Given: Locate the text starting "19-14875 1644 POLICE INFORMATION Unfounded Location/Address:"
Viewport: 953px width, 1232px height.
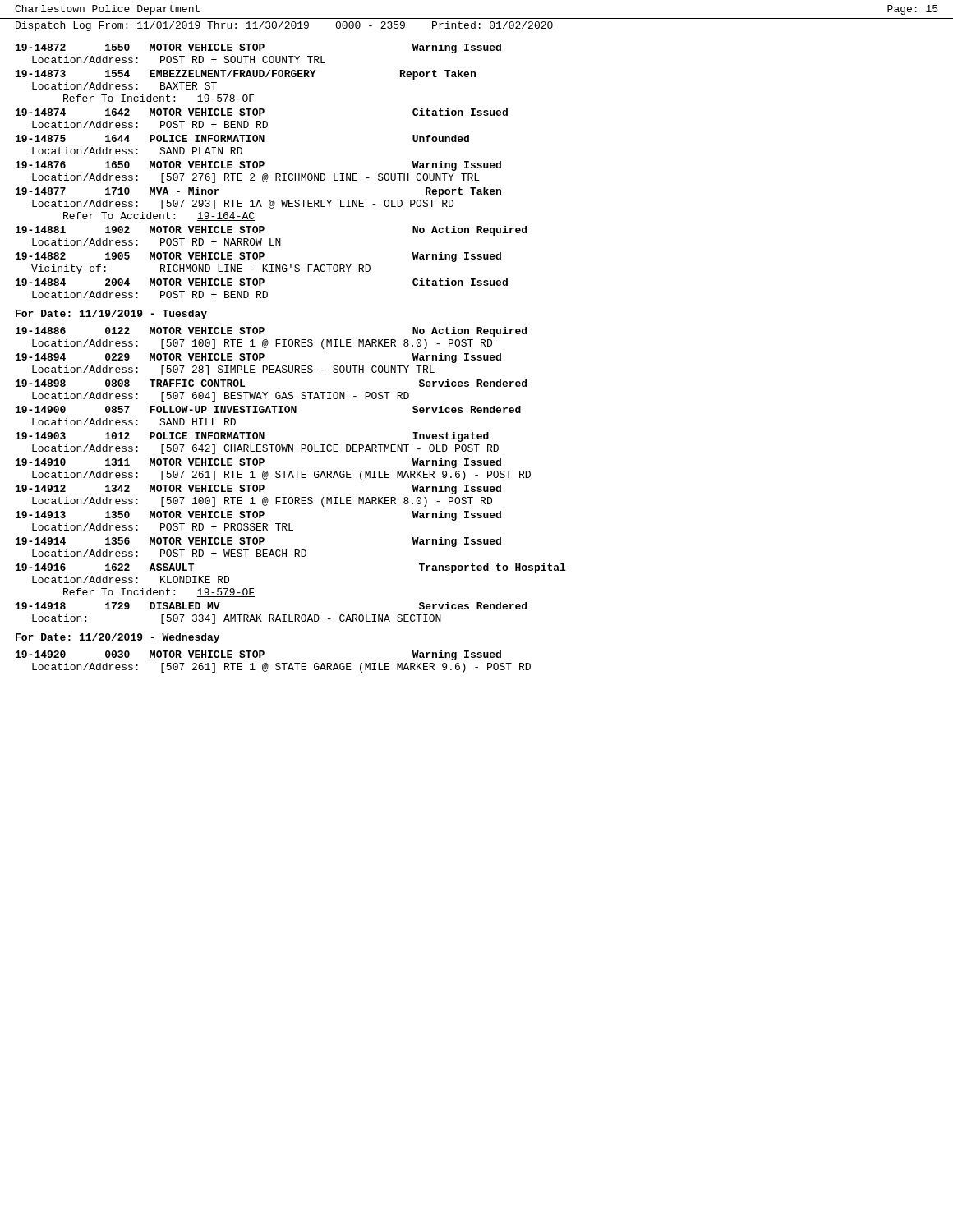Looking at the screenshot, I should (476, 145).
